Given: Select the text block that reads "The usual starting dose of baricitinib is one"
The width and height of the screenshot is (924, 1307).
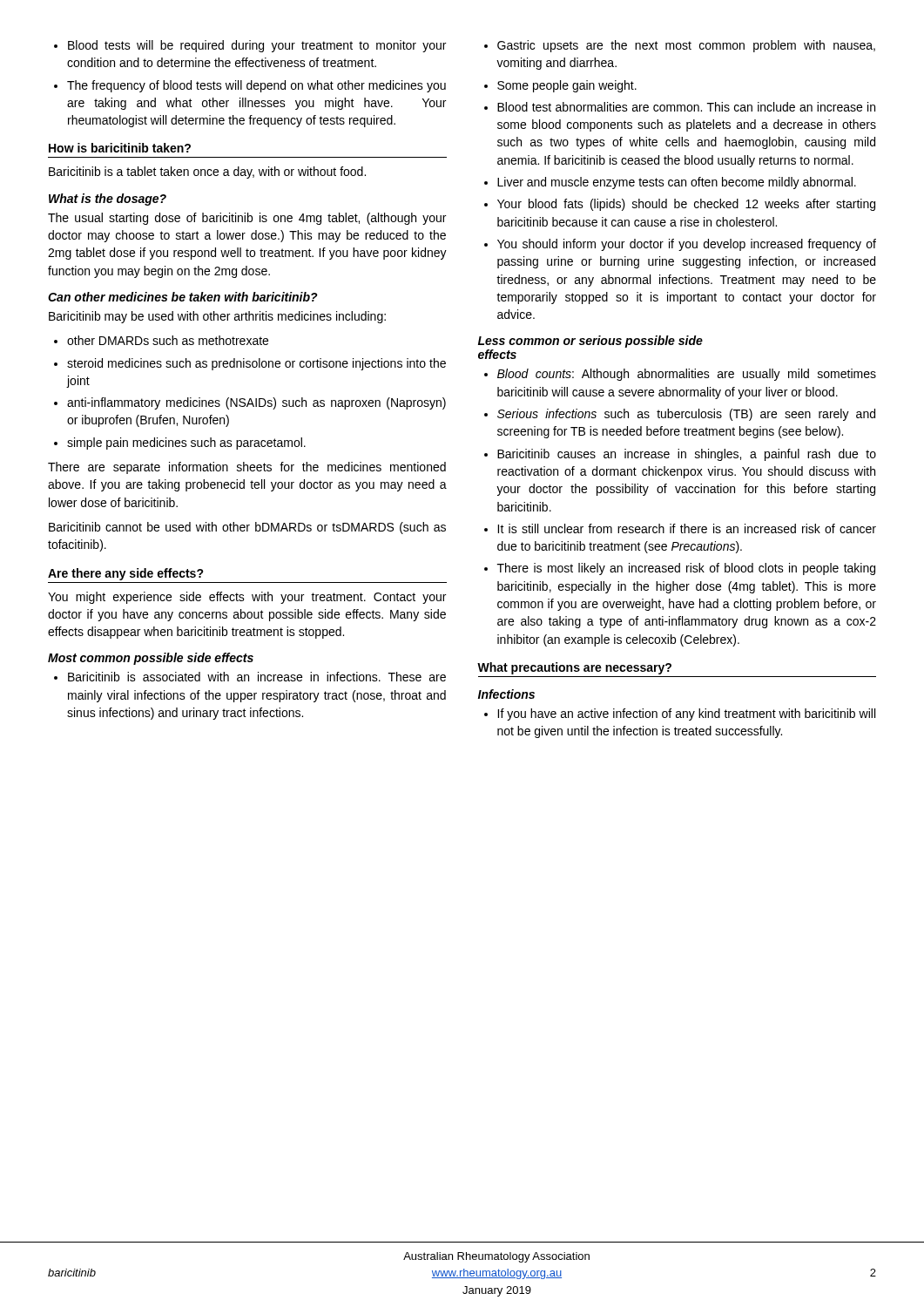Looking at the screenshot, I should (247, 244).
